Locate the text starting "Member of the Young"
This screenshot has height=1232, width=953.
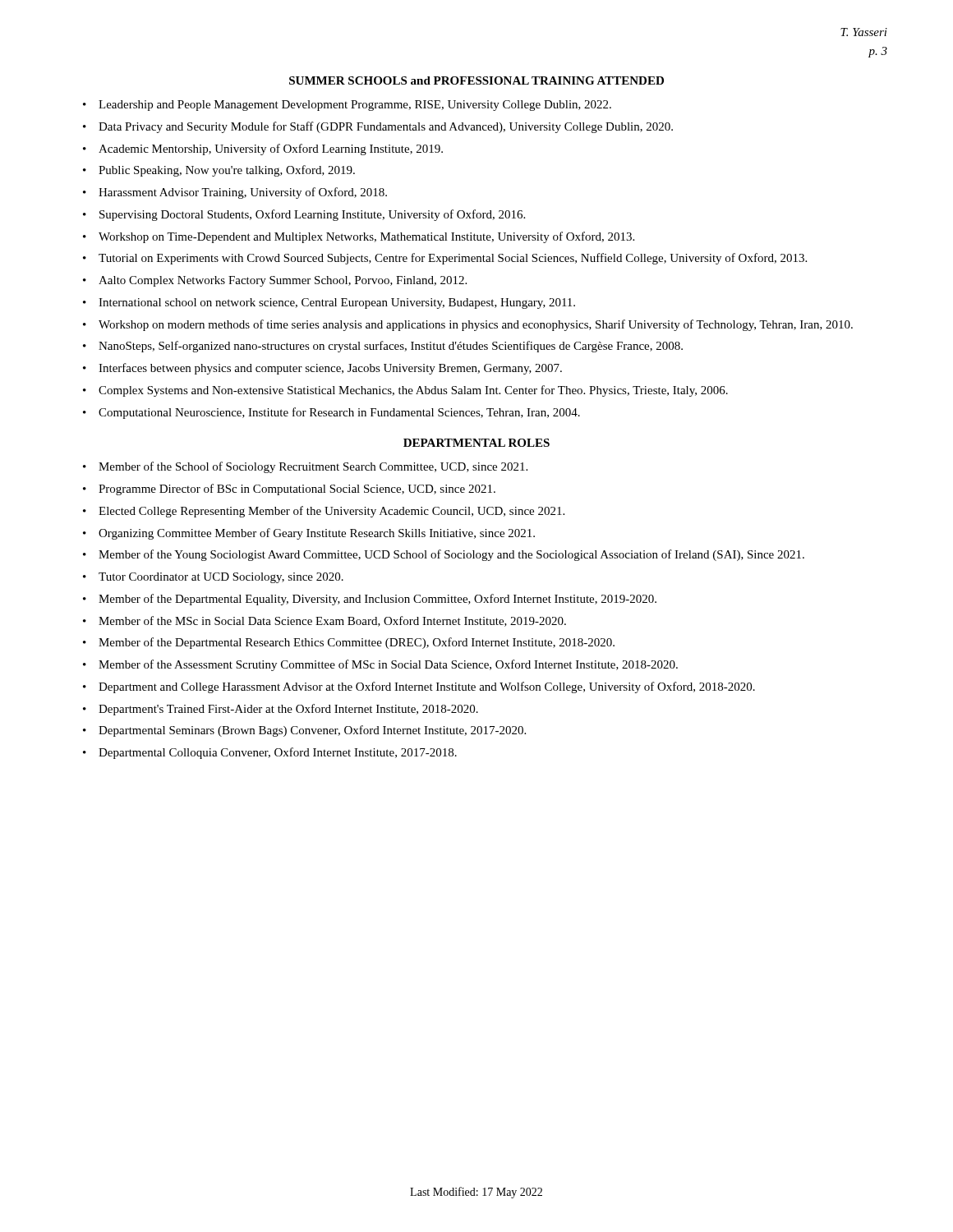[x=452, y=555]
